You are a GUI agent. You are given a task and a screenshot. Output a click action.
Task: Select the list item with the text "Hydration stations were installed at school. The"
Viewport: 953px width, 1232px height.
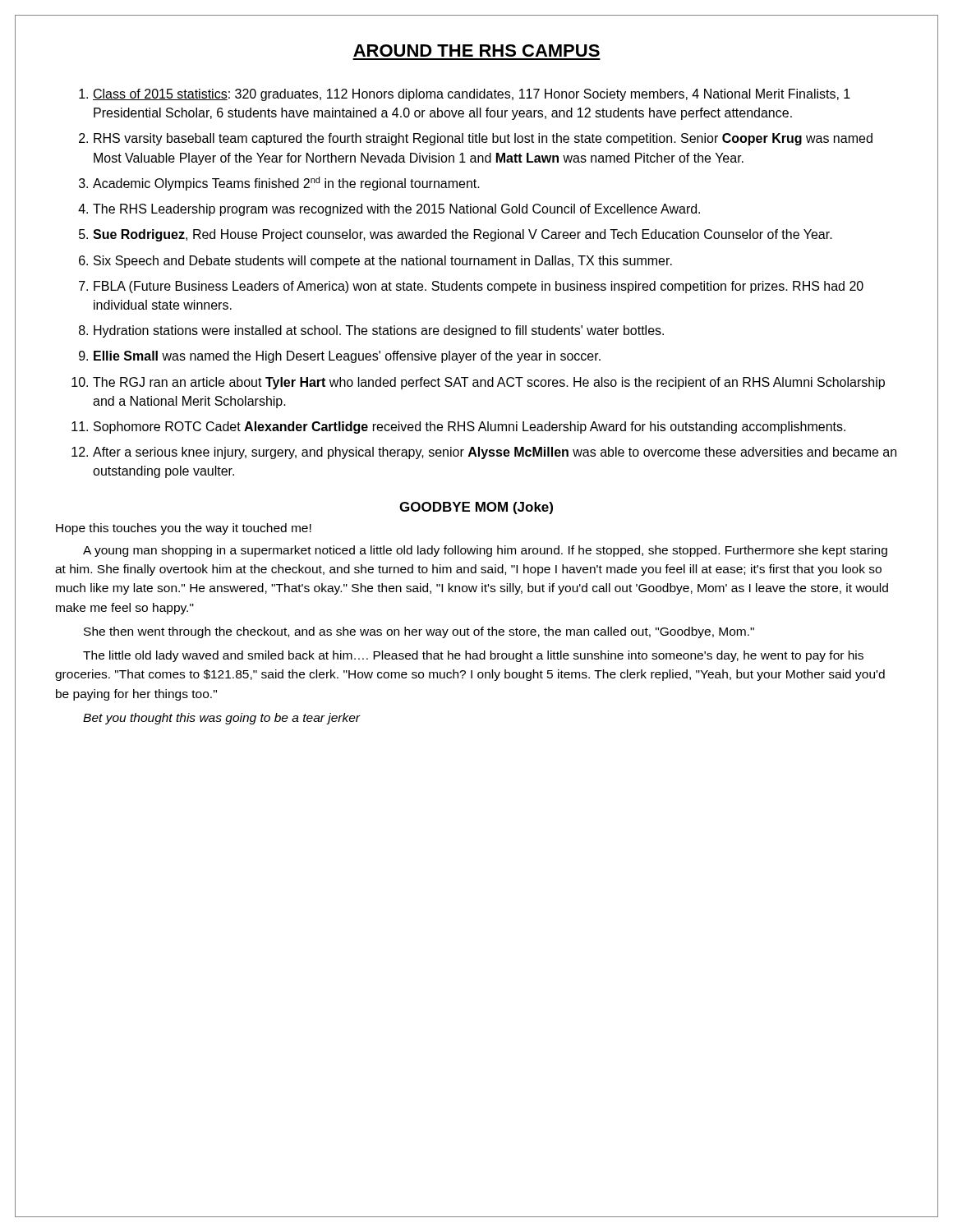pyautogui.click(x=379, y=331)
